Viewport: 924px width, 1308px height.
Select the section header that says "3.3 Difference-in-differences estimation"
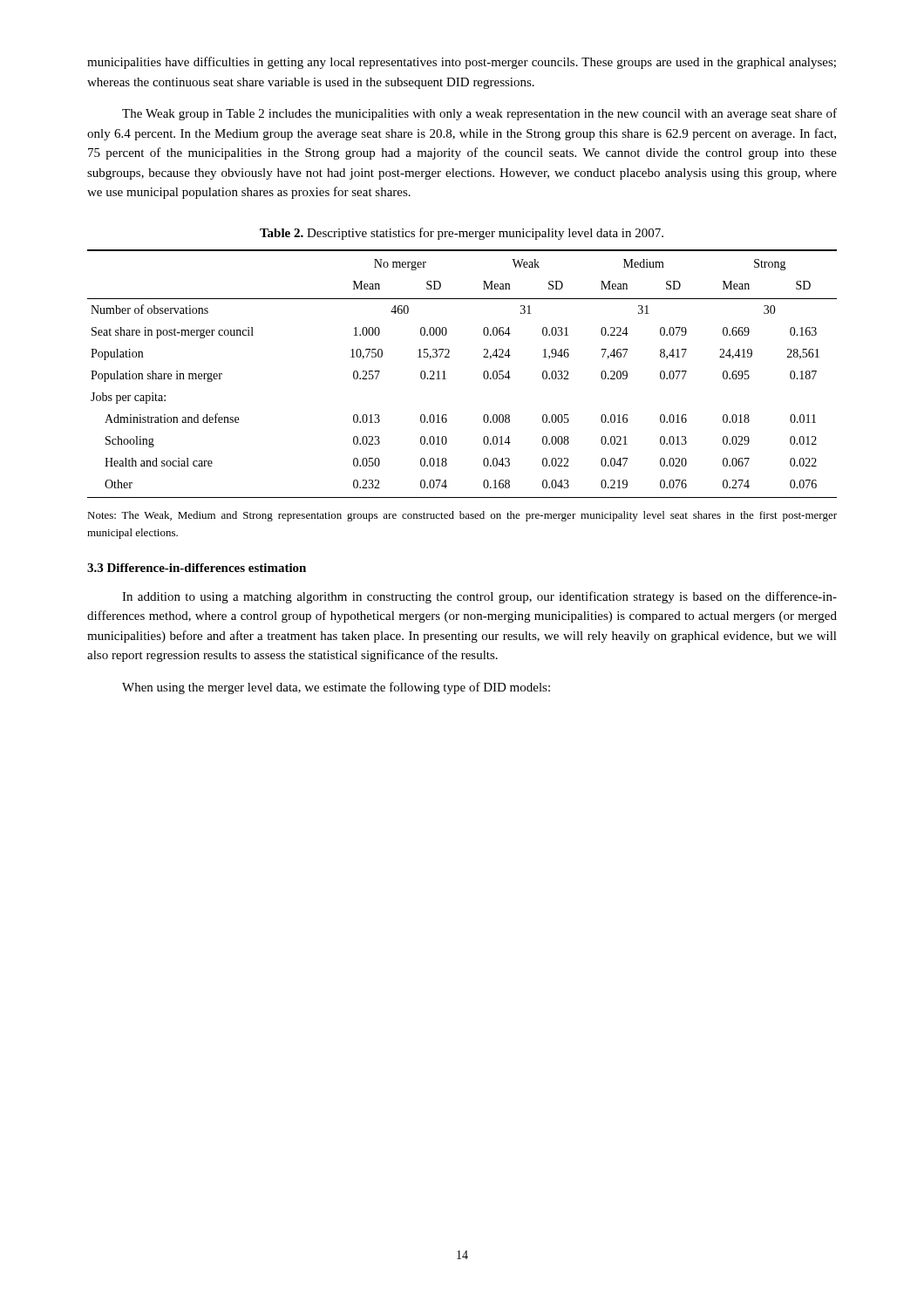[x=197, y=568]
